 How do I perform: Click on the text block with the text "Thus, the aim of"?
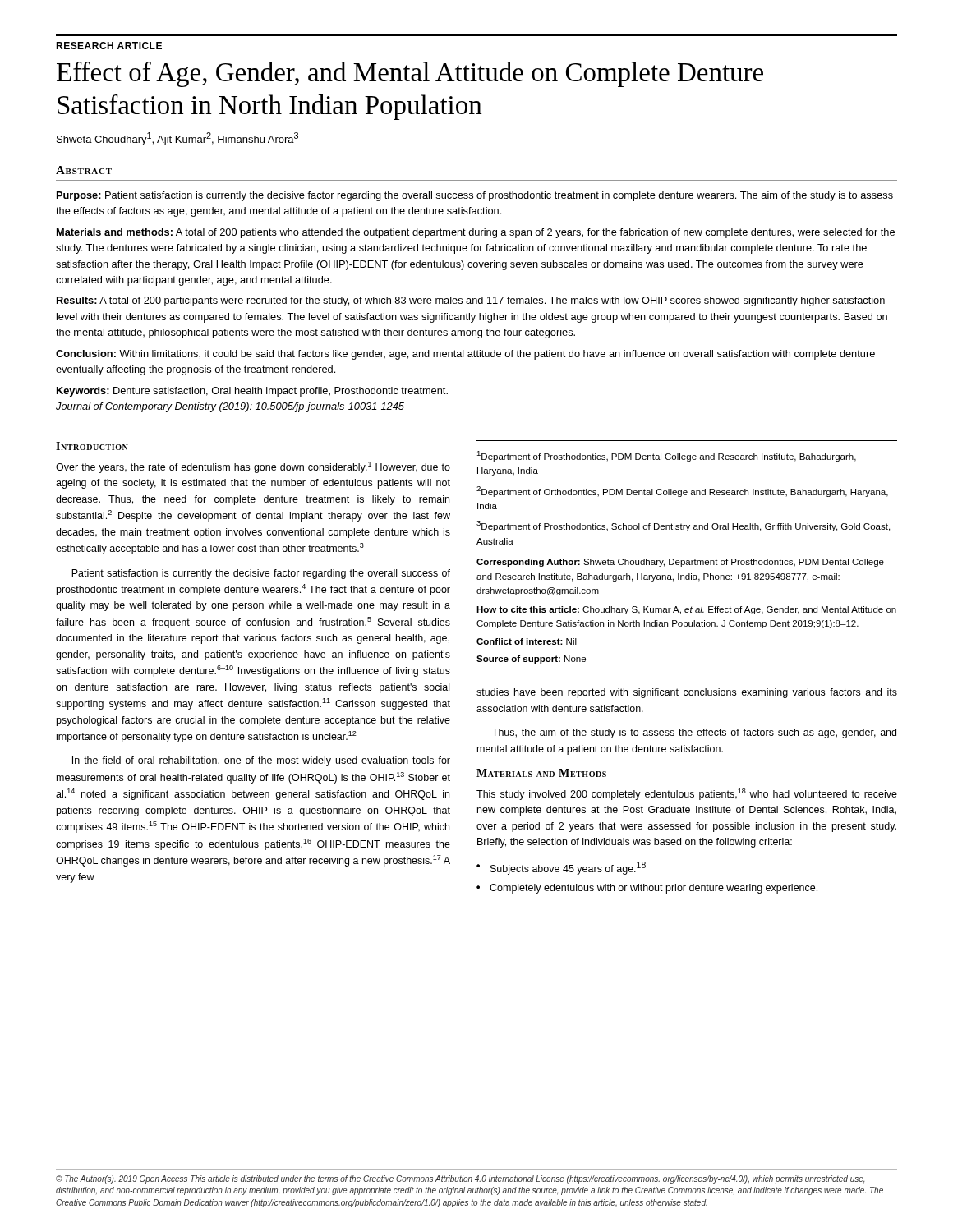(x=687, y=741)
